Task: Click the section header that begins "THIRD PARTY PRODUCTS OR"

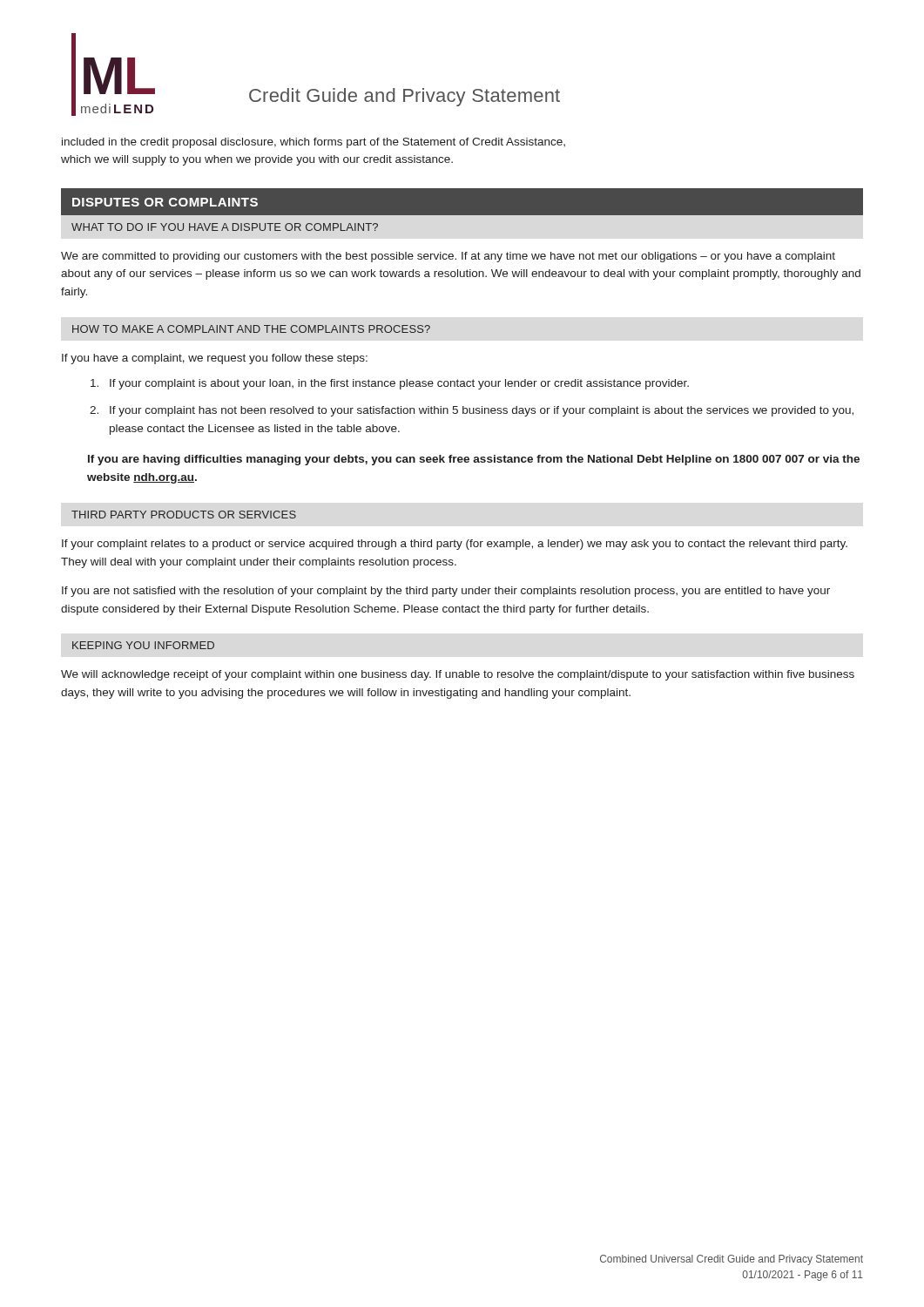Action: tap(184, 514)
